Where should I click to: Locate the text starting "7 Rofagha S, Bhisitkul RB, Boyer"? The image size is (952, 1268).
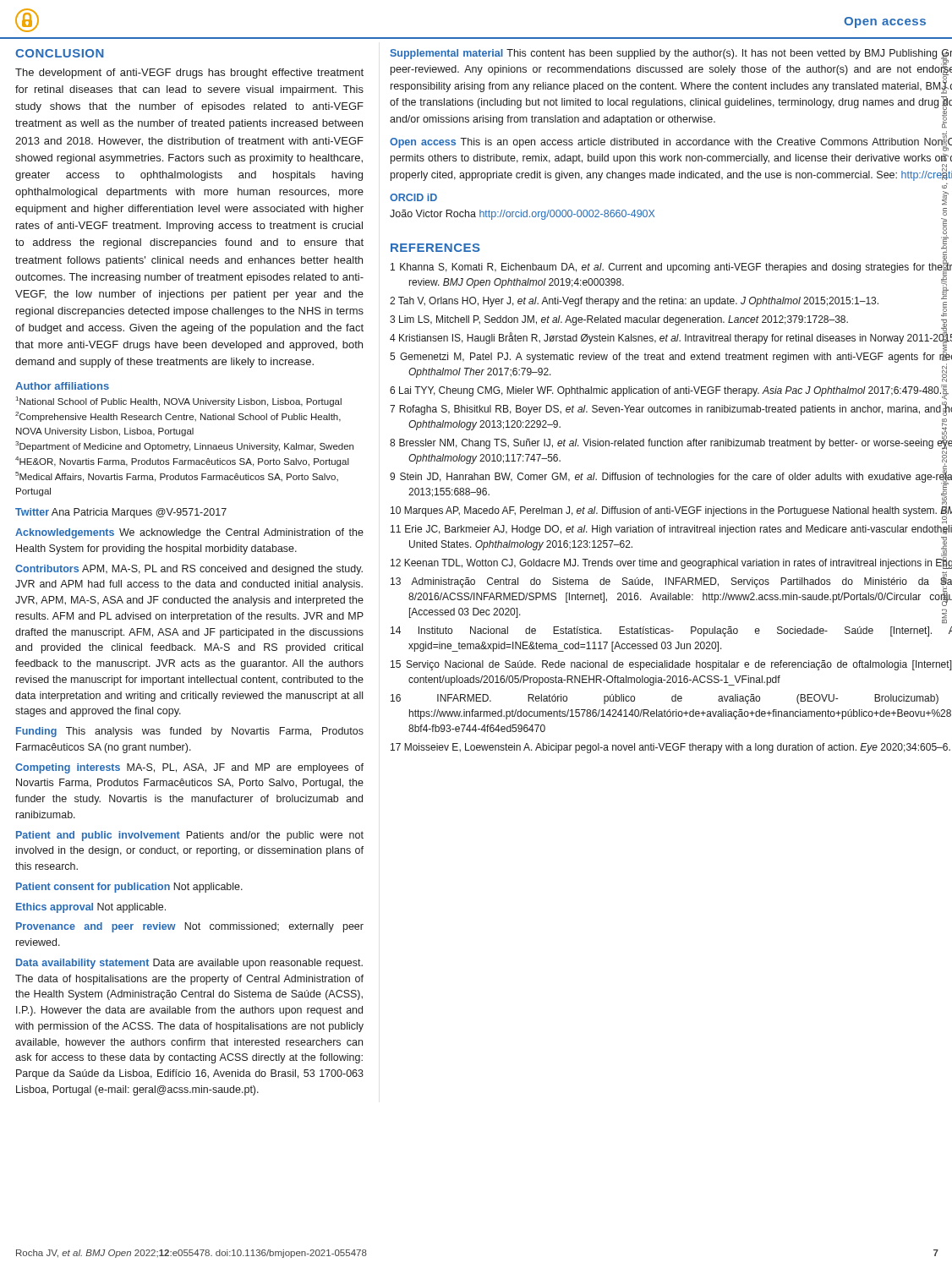671,417
